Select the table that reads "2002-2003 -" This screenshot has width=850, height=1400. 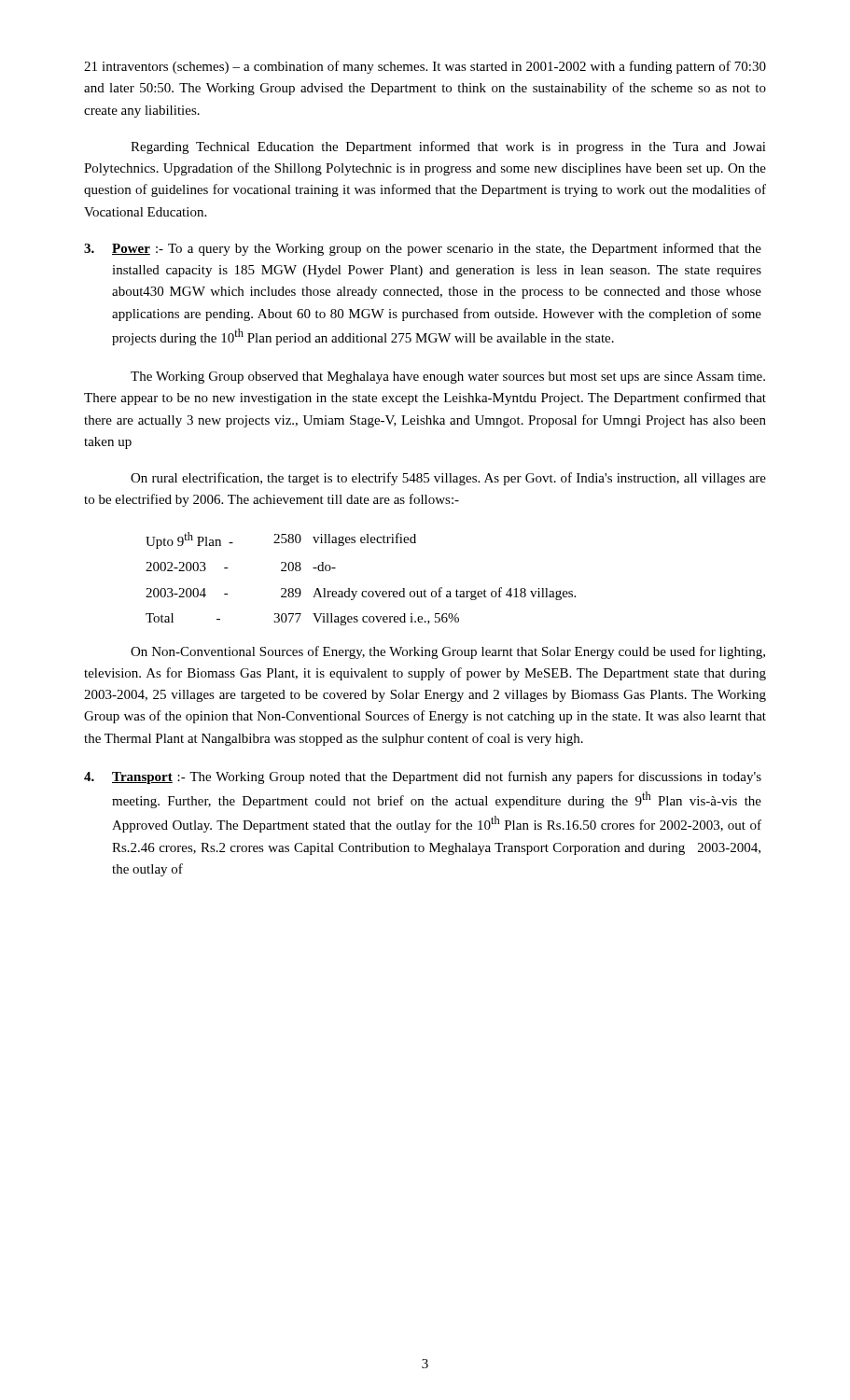tap(425, 579)
